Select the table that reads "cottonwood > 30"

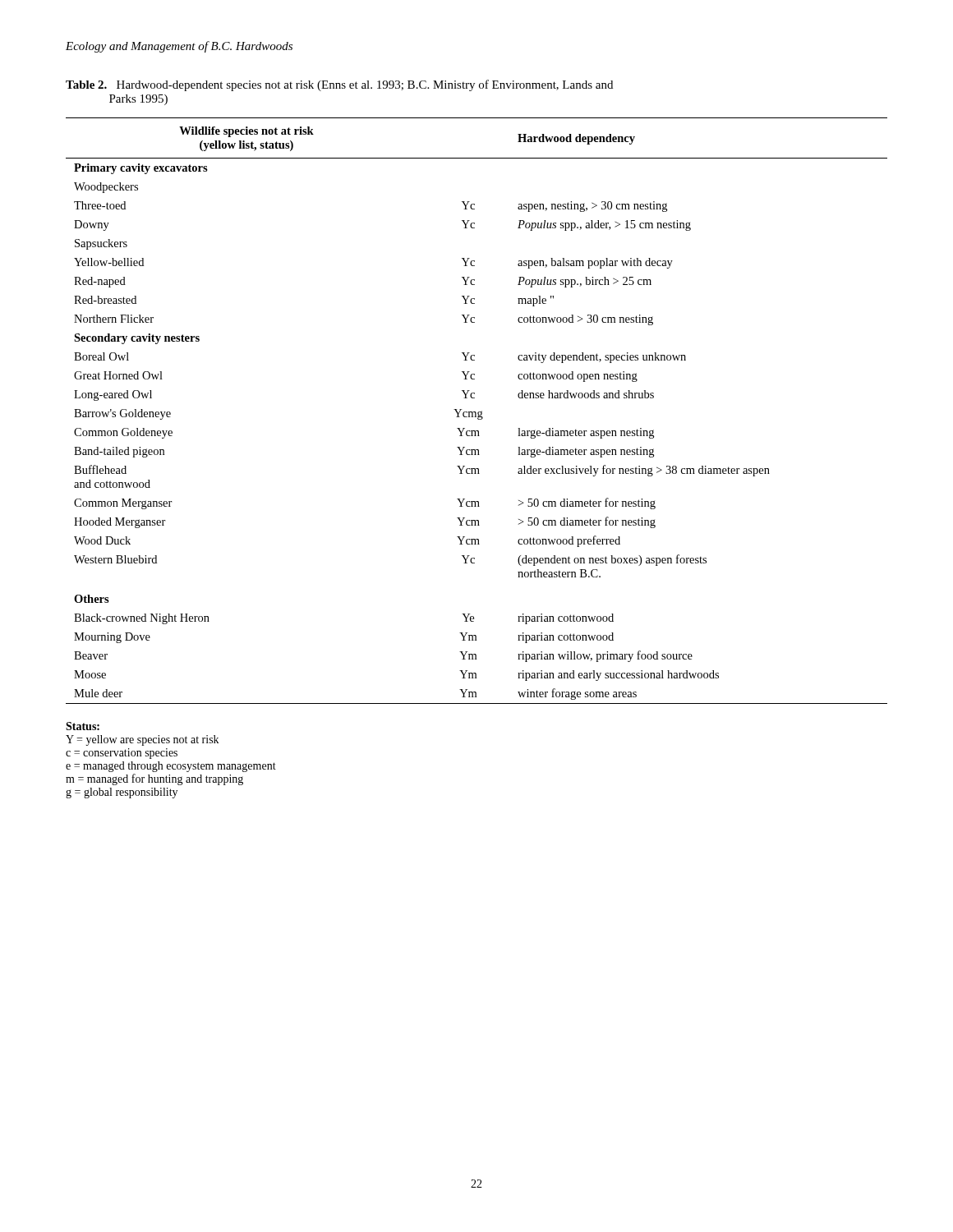pyautogui.click(x=476, y=414)
